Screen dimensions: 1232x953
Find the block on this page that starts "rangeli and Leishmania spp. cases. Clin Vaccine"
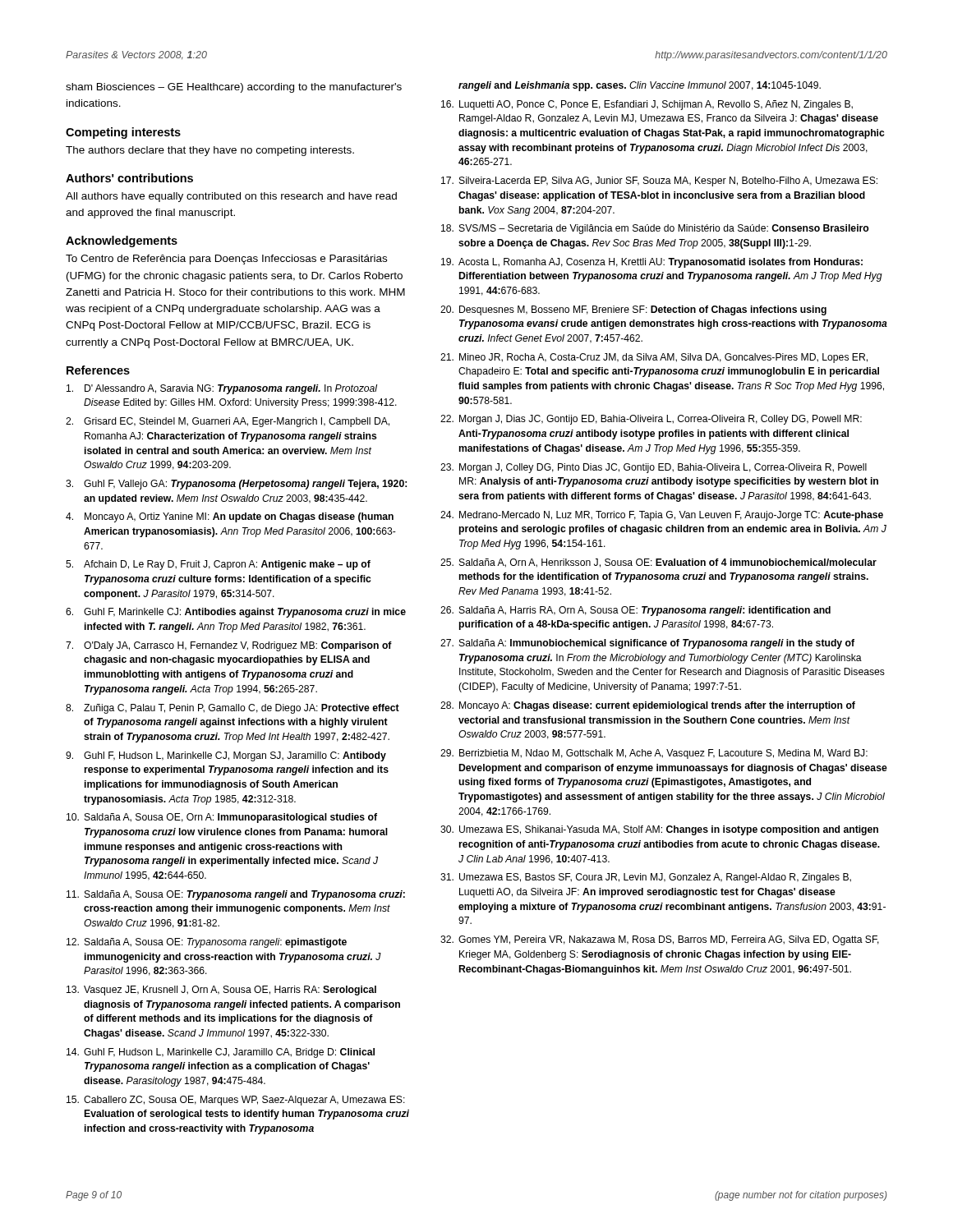click(664, 86)
